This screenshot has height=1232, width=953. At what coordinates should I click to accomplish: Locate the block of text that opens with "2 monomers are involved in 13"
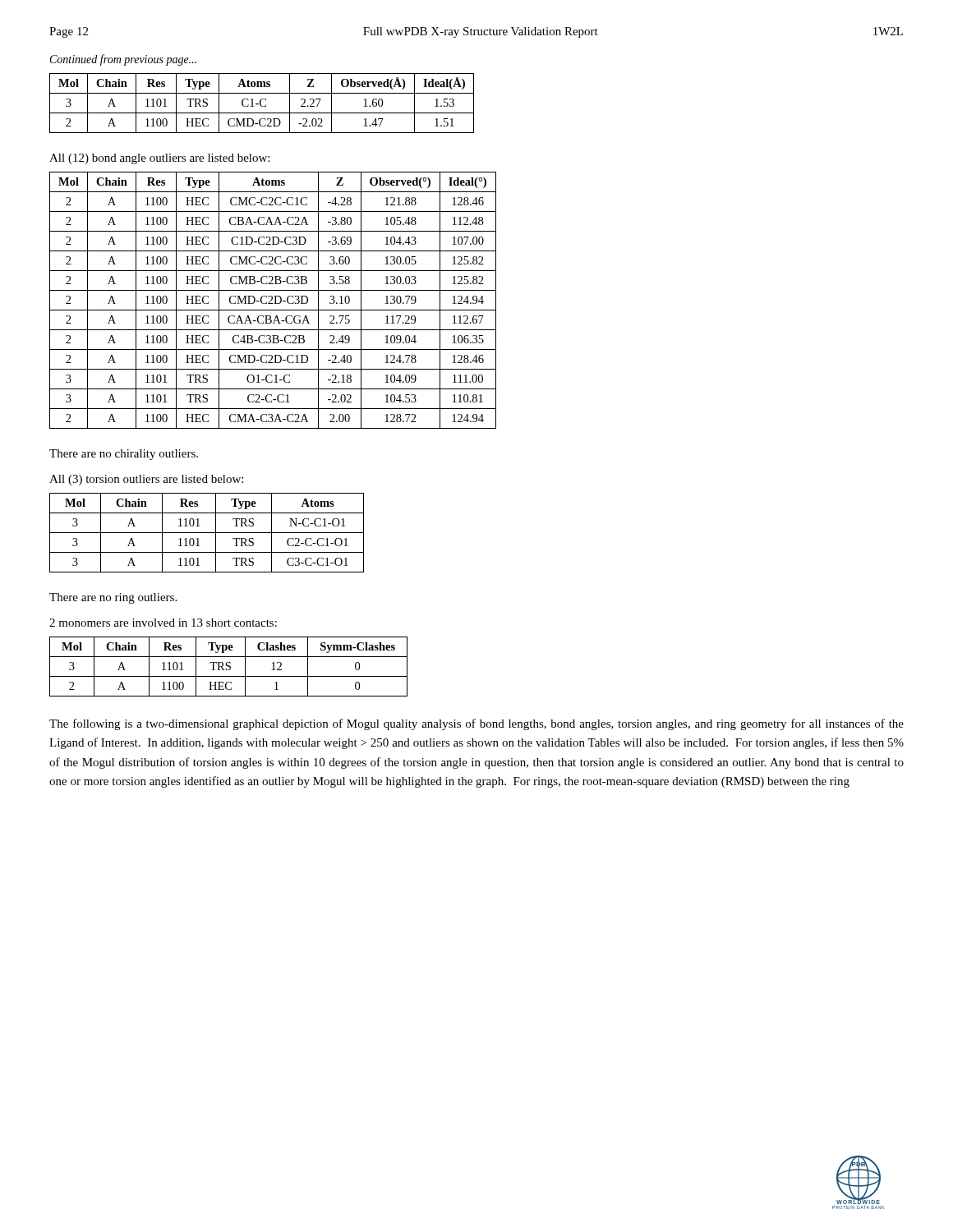(x=163, y=623)
